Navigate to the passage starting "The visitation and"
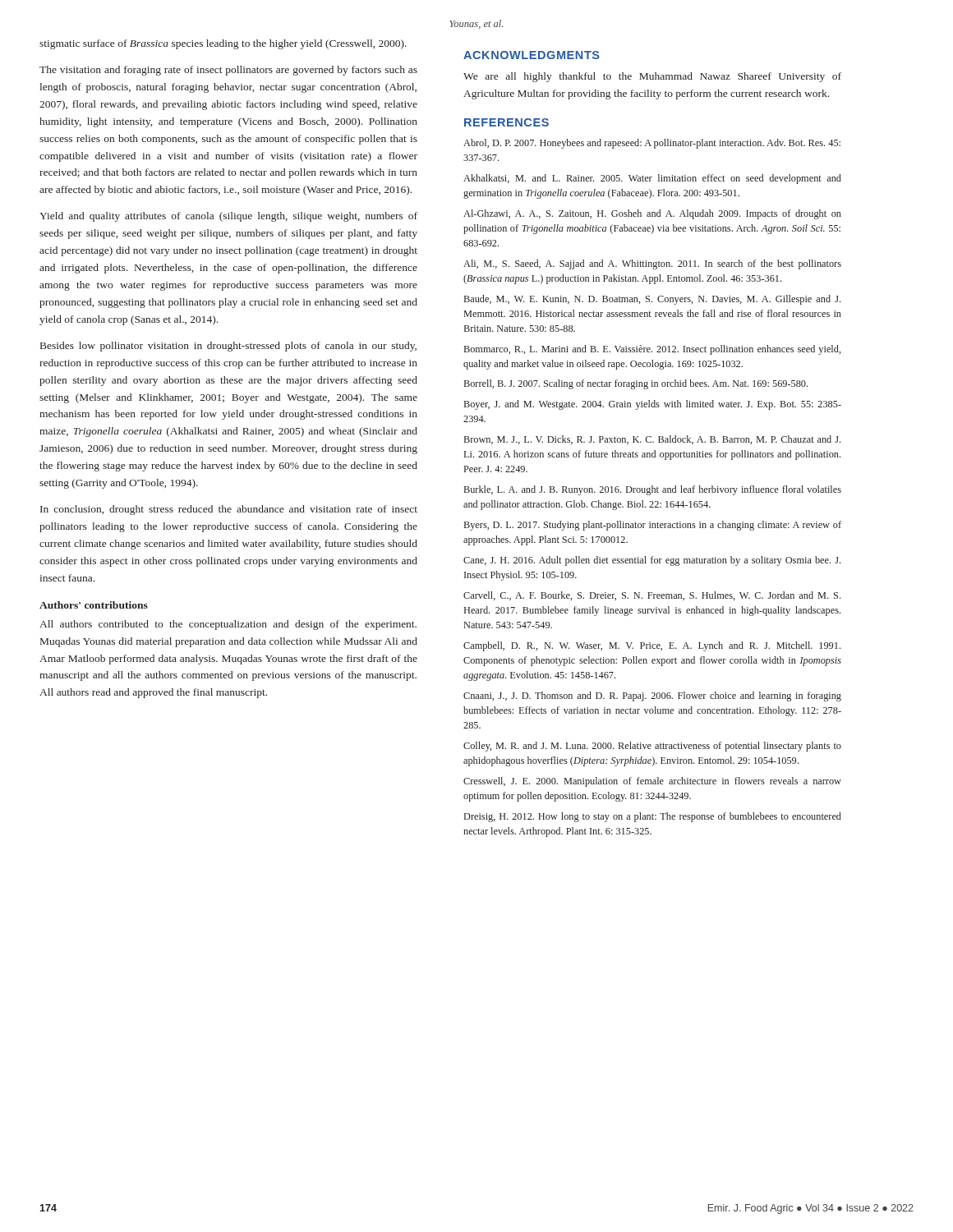Image resolution: width=953 pixels, height=1232 pixels. [228, 130]
